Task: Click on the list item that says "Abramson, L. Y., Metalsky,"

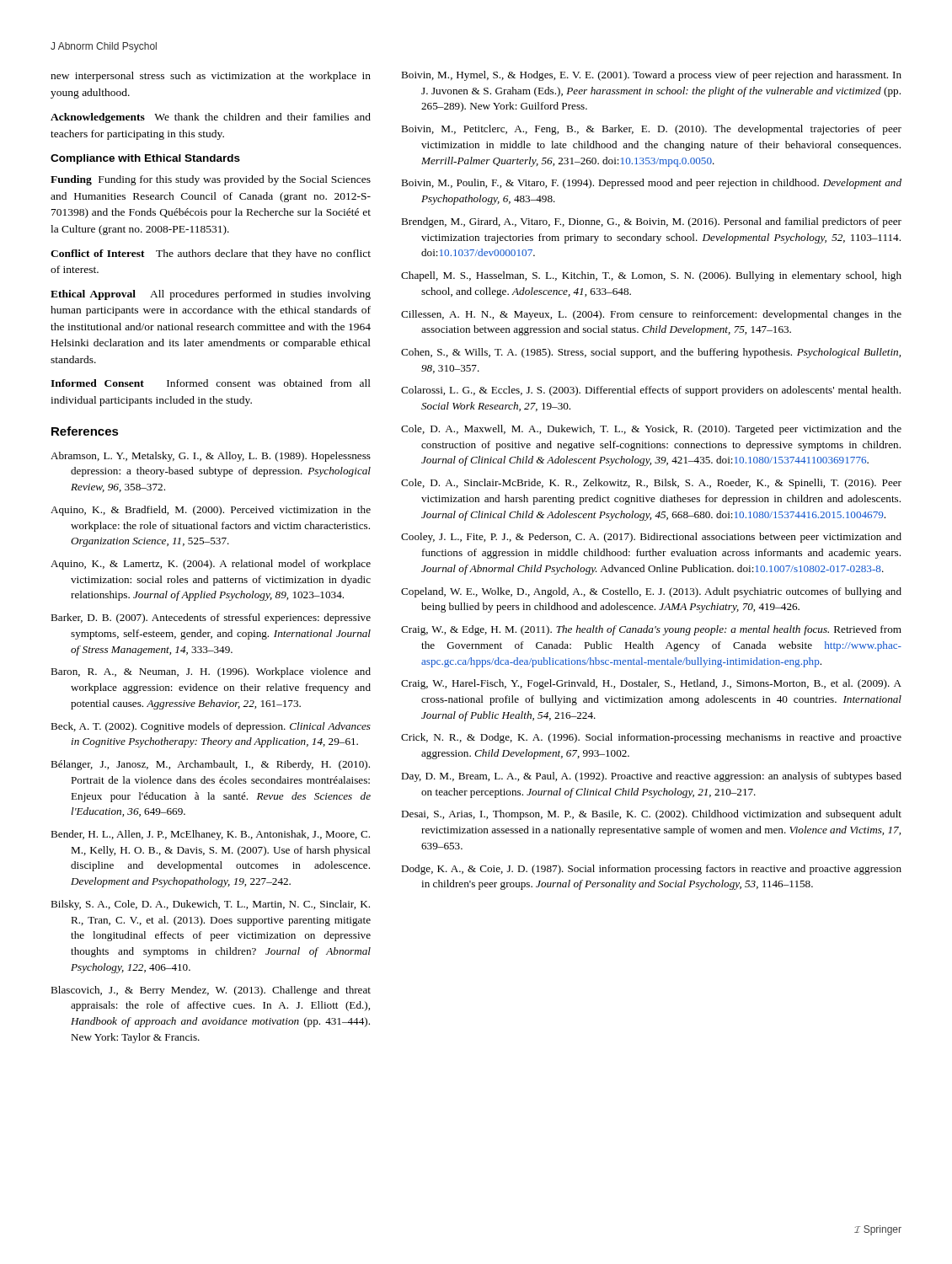Action: [211, 471]
